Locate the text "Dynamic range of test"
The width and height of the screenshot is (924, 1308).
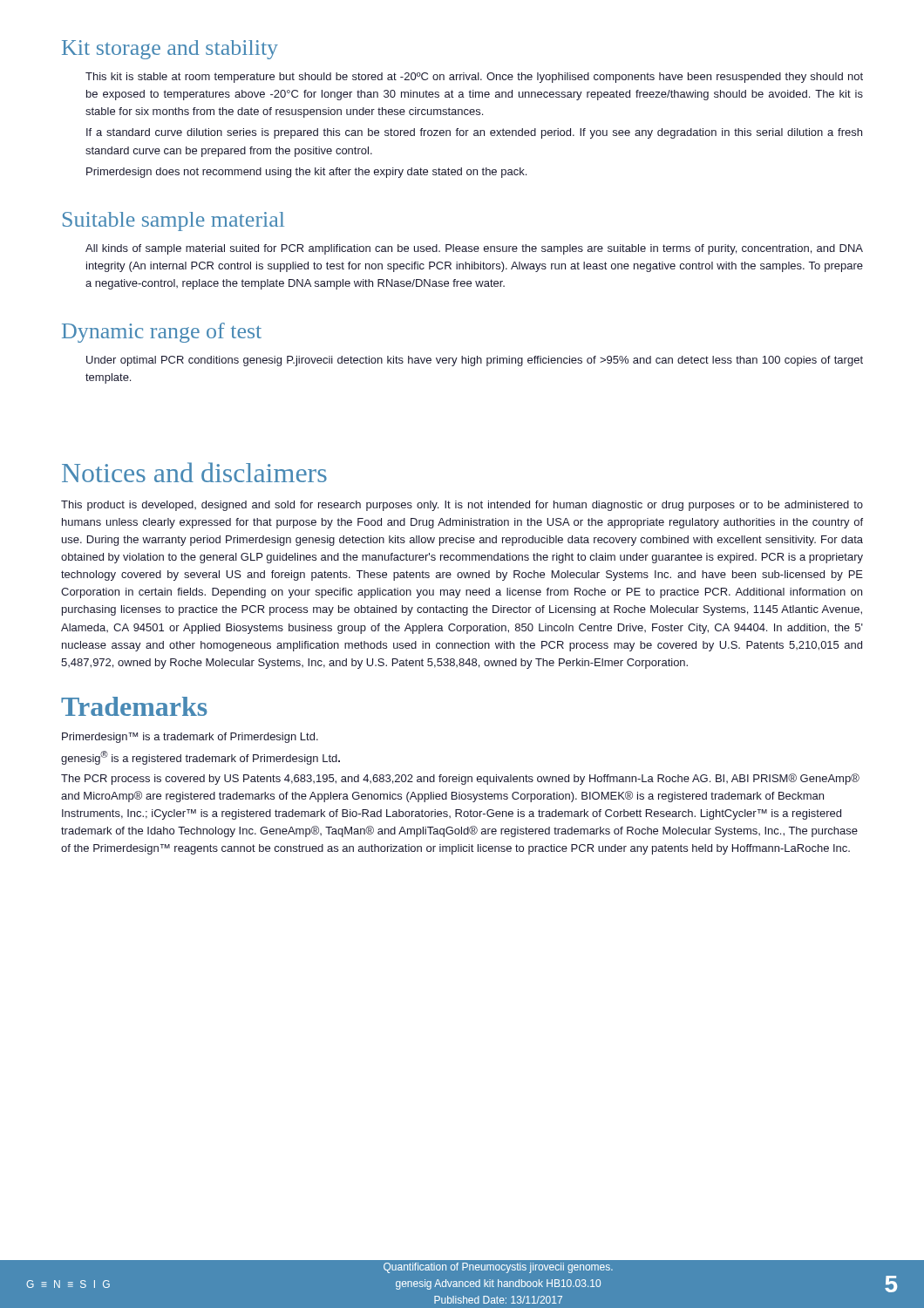click(x=161, y=331)
